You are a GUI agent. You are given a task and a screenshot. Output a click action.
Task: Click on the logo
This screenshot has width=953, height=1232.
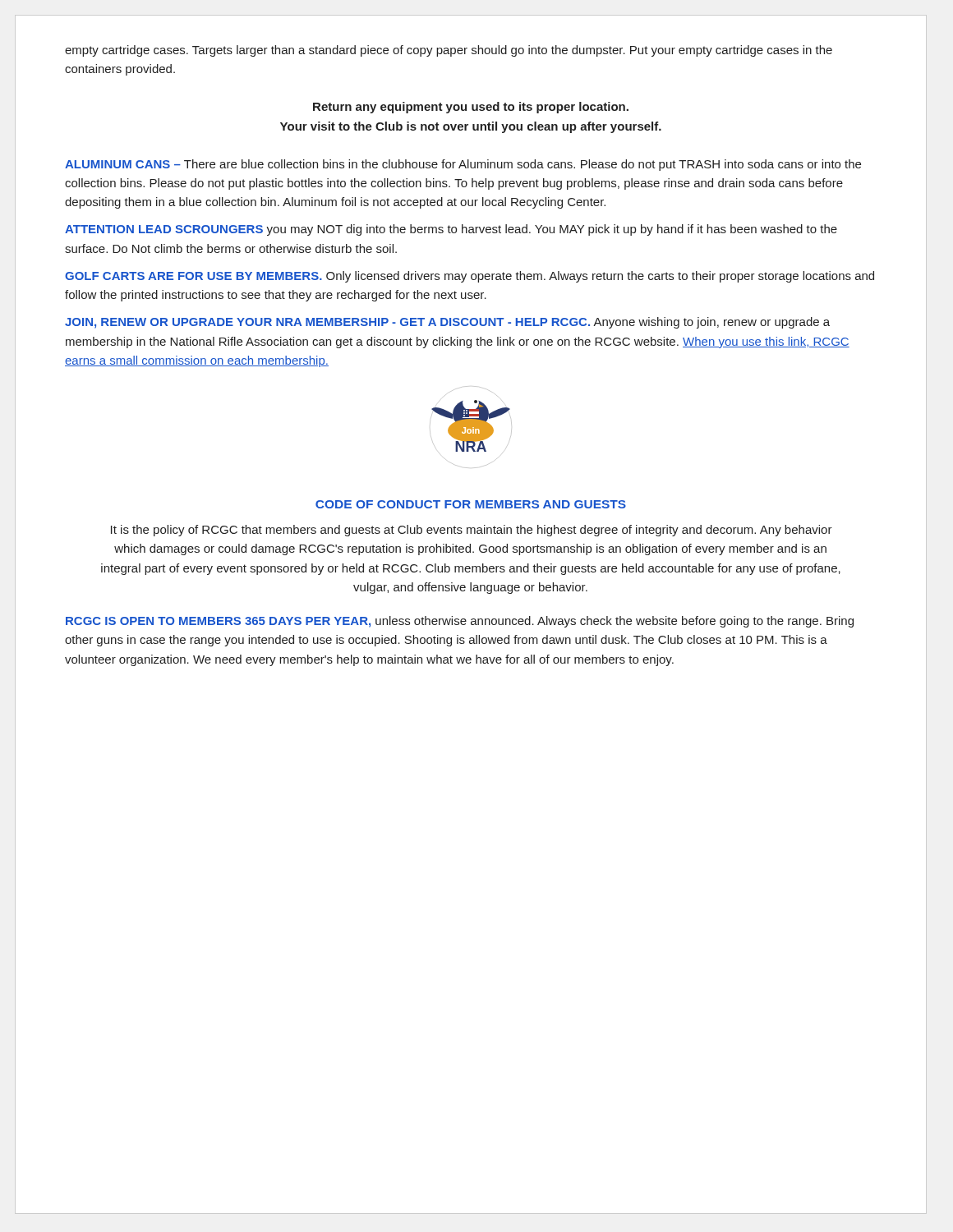(x=471, y=431)
